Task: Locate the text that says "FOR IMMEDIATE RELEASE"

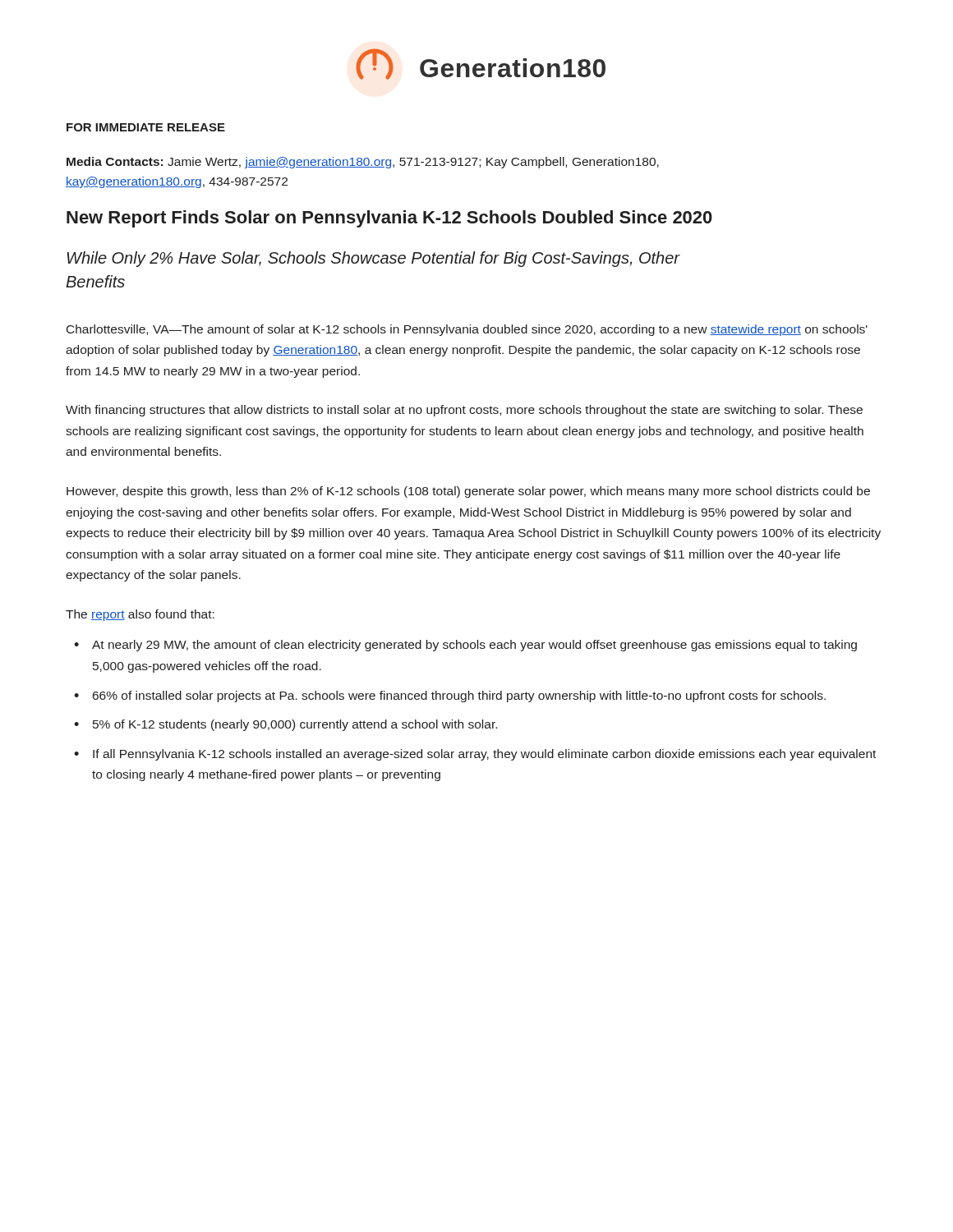Action: click(145, 127)
